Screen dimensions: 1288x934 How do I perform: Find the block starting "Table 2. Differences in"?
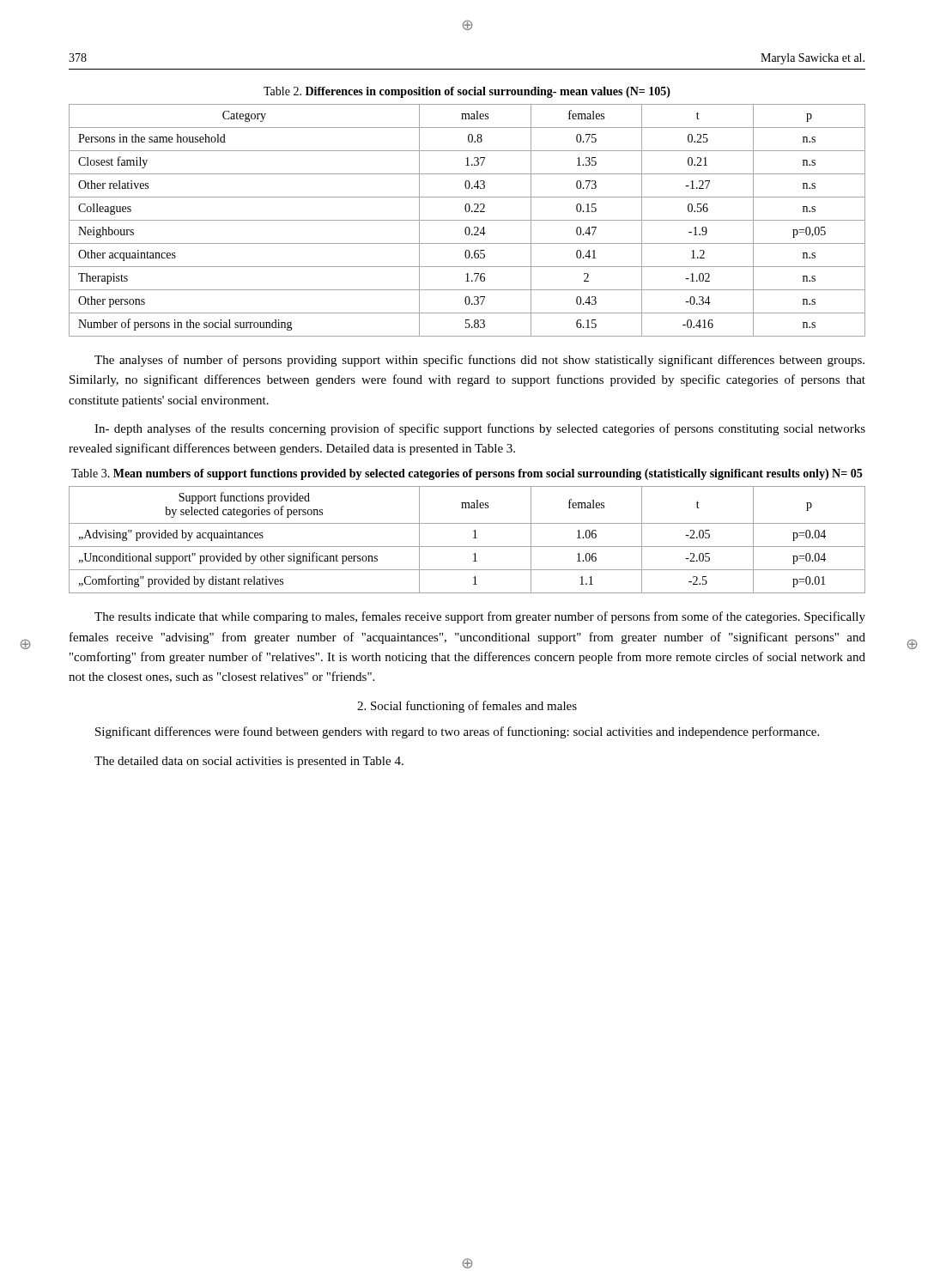467,91
